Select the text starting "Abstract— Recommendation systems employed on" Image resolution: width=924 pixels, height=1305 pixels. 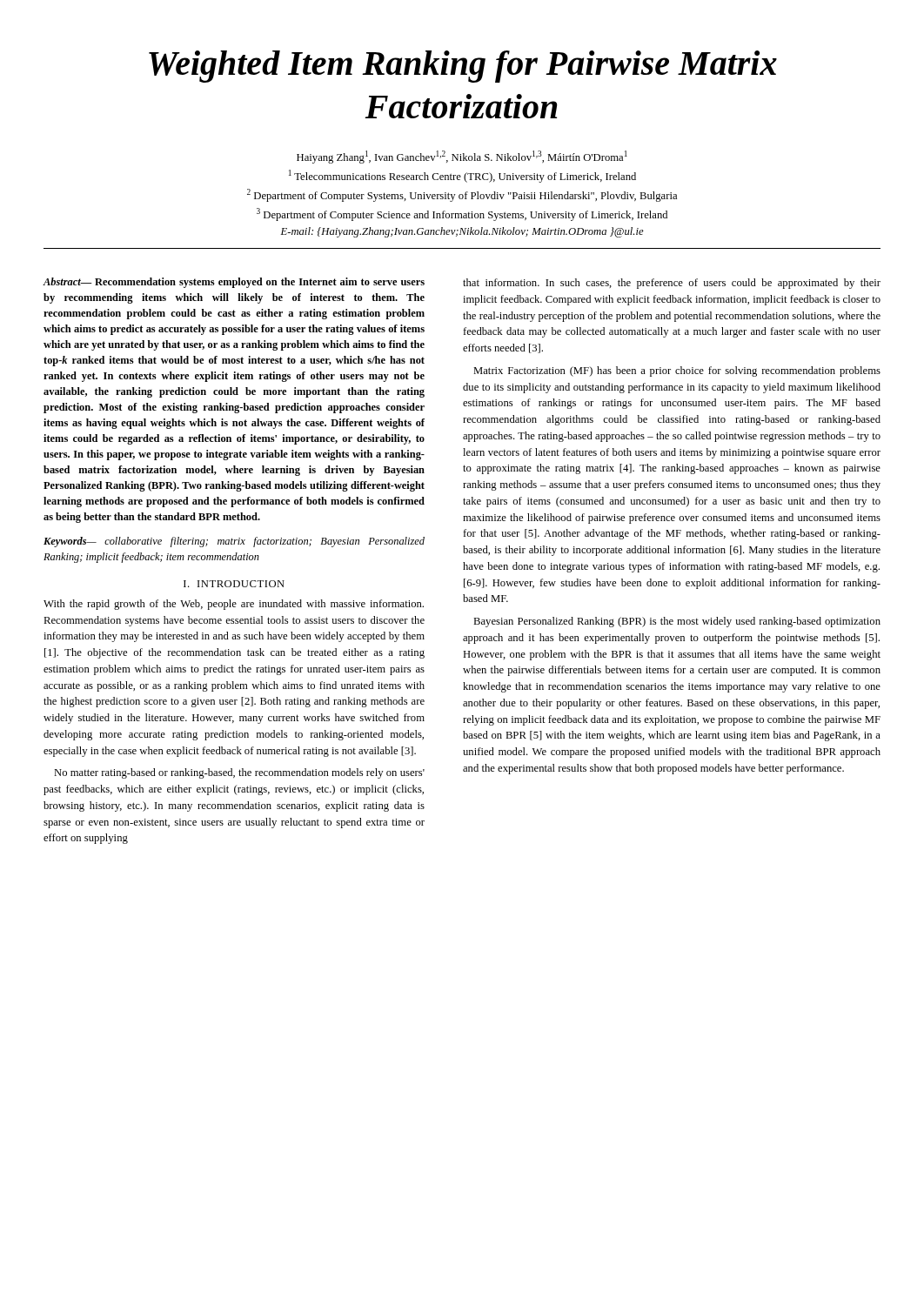(234, 400)
